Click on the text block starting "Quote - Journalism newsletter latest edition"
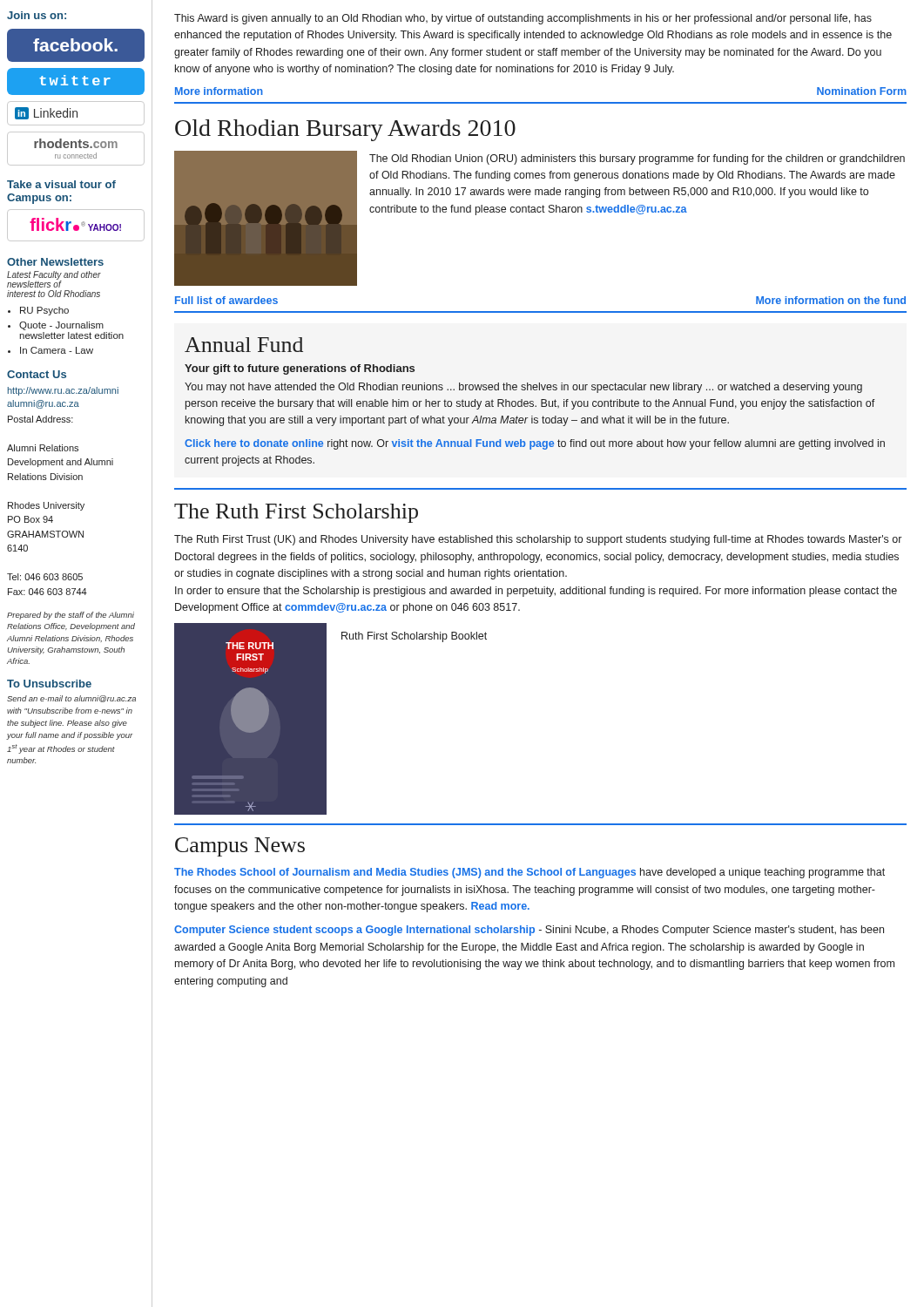924x1307 pixels. coord(71,330)
